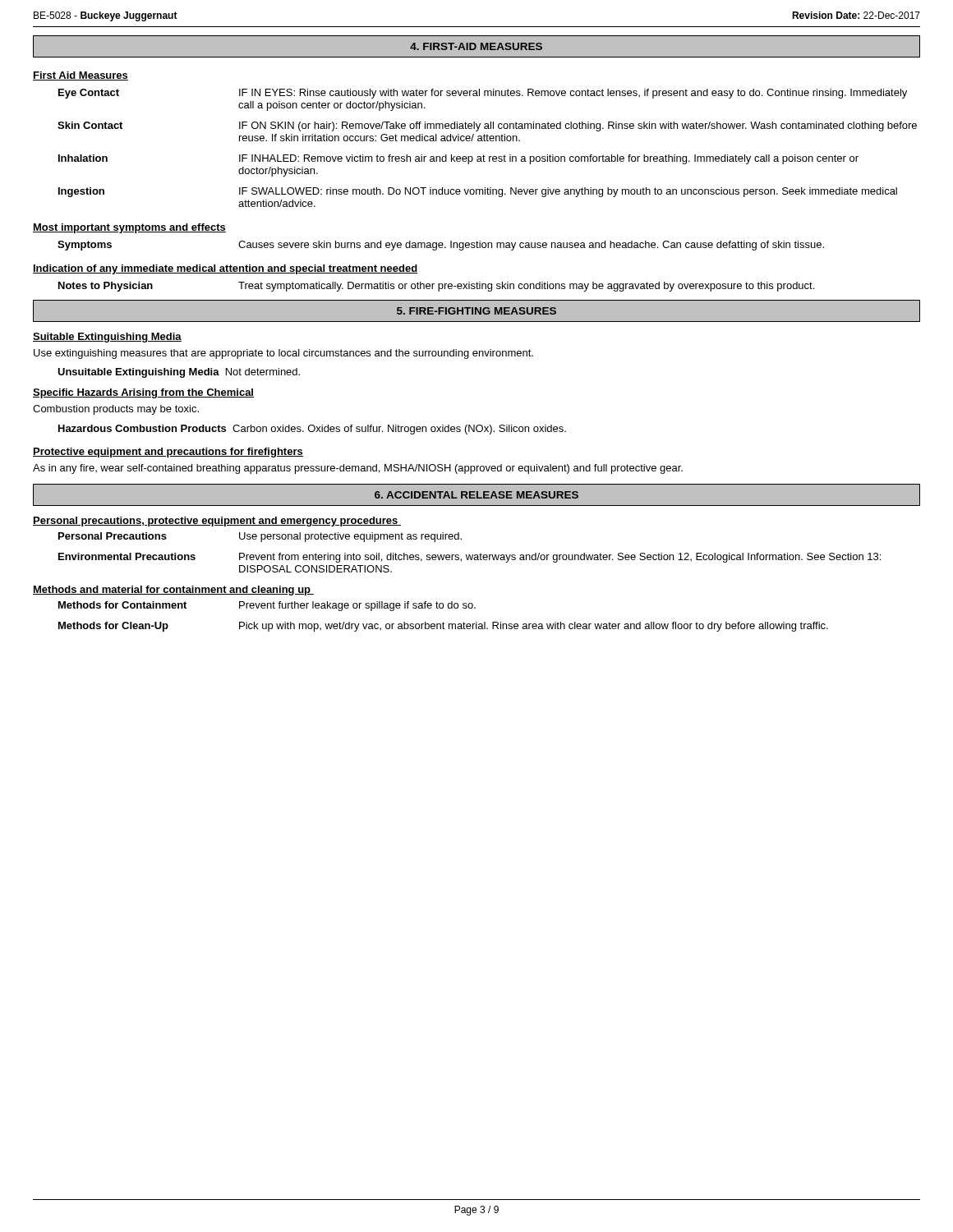
Task: Point to the section header beginning "Personal precautions, protective equipment"
Action: (217, 520)
